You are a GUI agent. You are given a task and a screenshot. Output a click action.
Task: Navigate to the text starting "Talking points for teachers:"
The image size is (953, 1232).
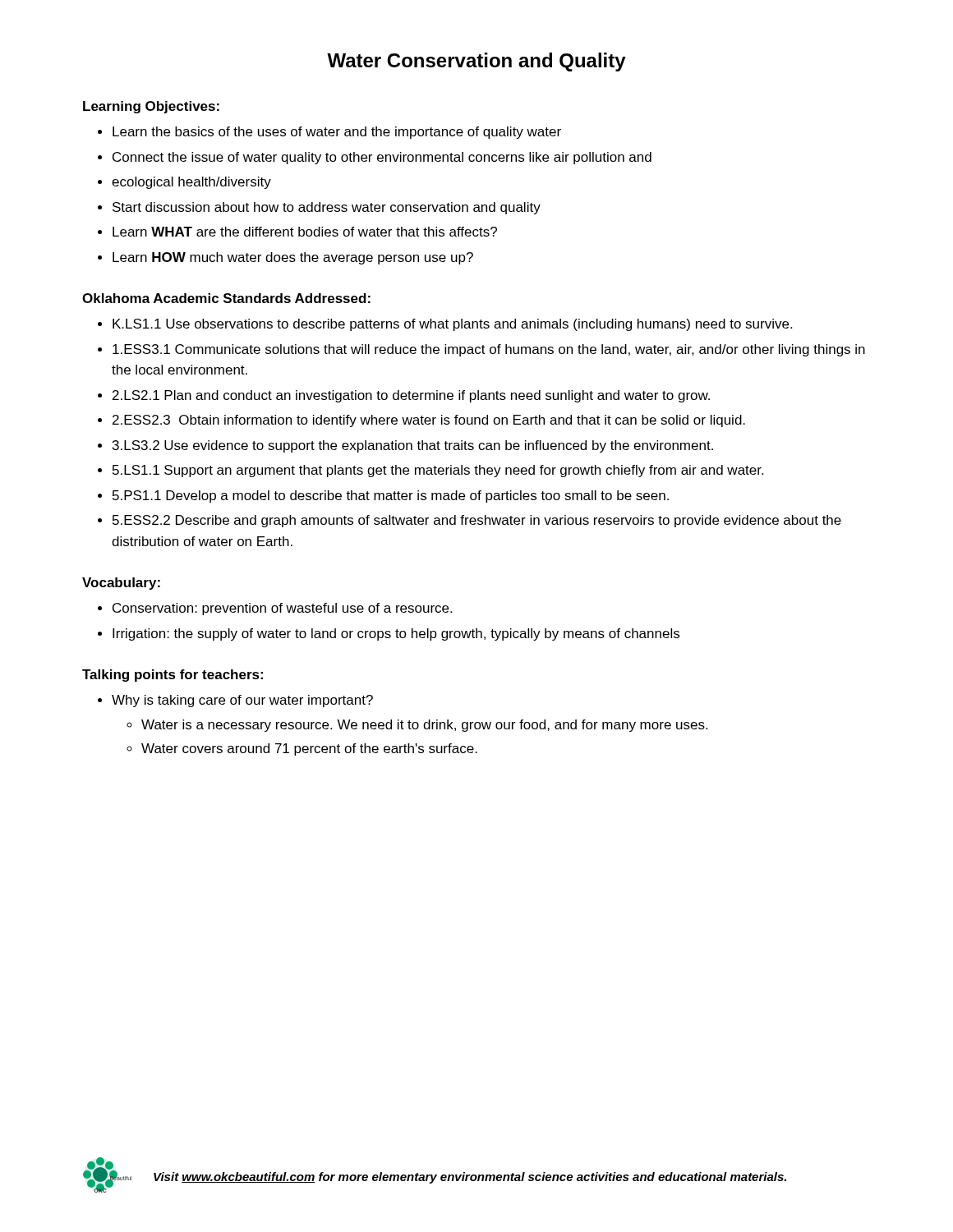tap(173, 675)
